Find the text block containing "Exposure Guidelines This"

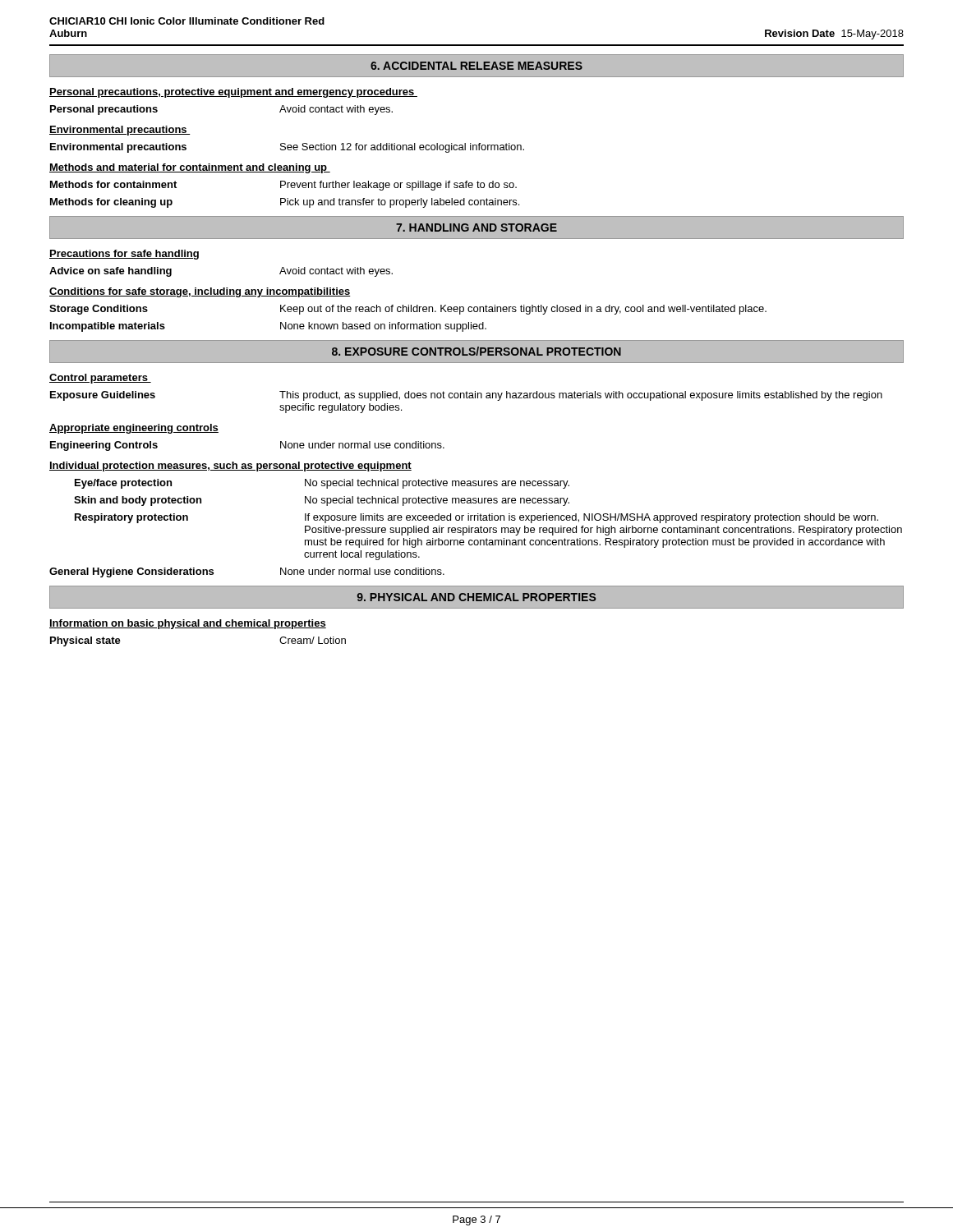coord(476,401)
